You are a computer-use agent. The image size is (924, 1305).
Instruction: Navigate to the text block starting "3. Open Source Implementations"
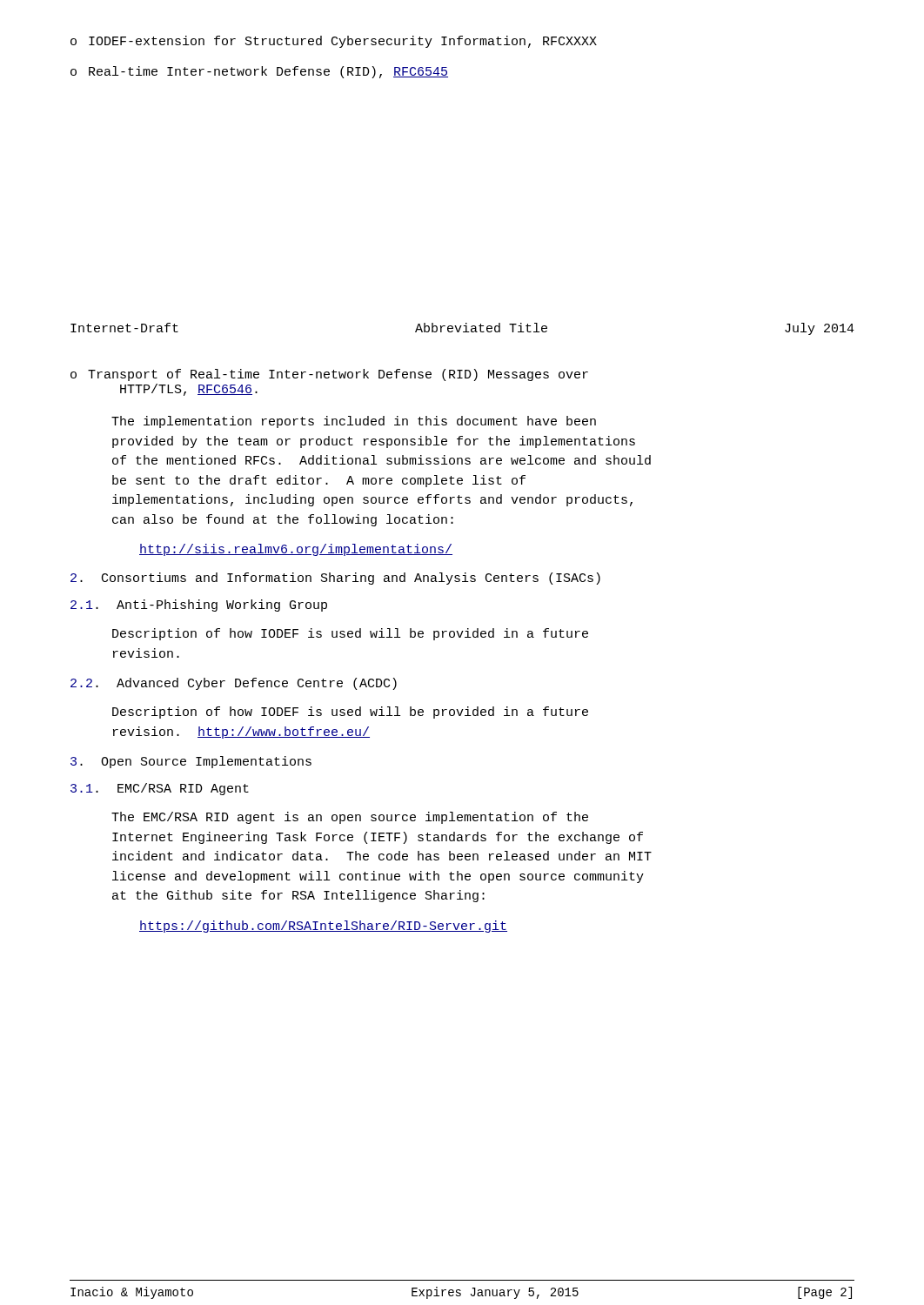191,763
